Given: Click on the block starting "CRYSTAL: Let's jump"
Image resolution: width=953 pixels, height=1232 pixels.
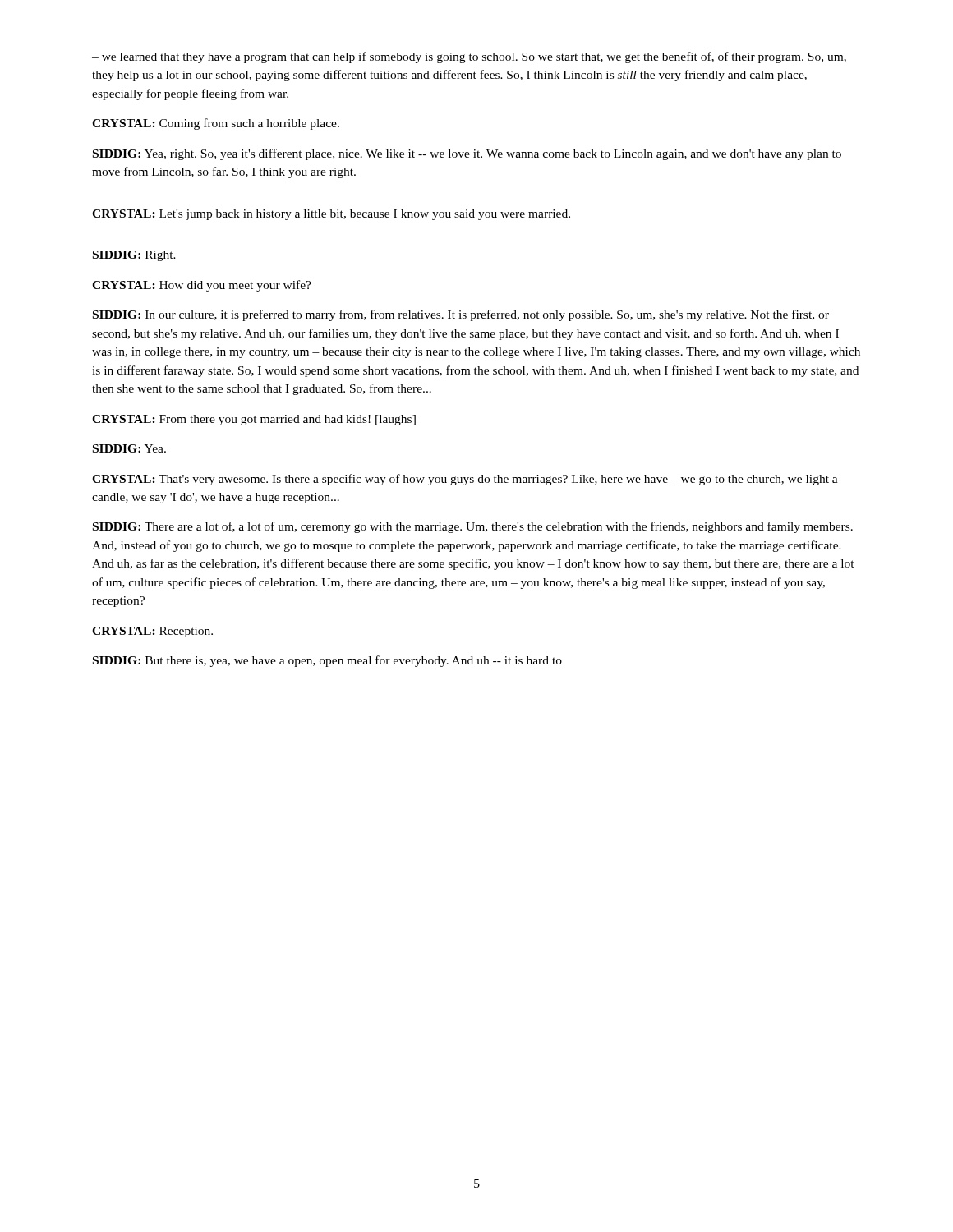Looking at the screenshot, I should tap(332, 213).
